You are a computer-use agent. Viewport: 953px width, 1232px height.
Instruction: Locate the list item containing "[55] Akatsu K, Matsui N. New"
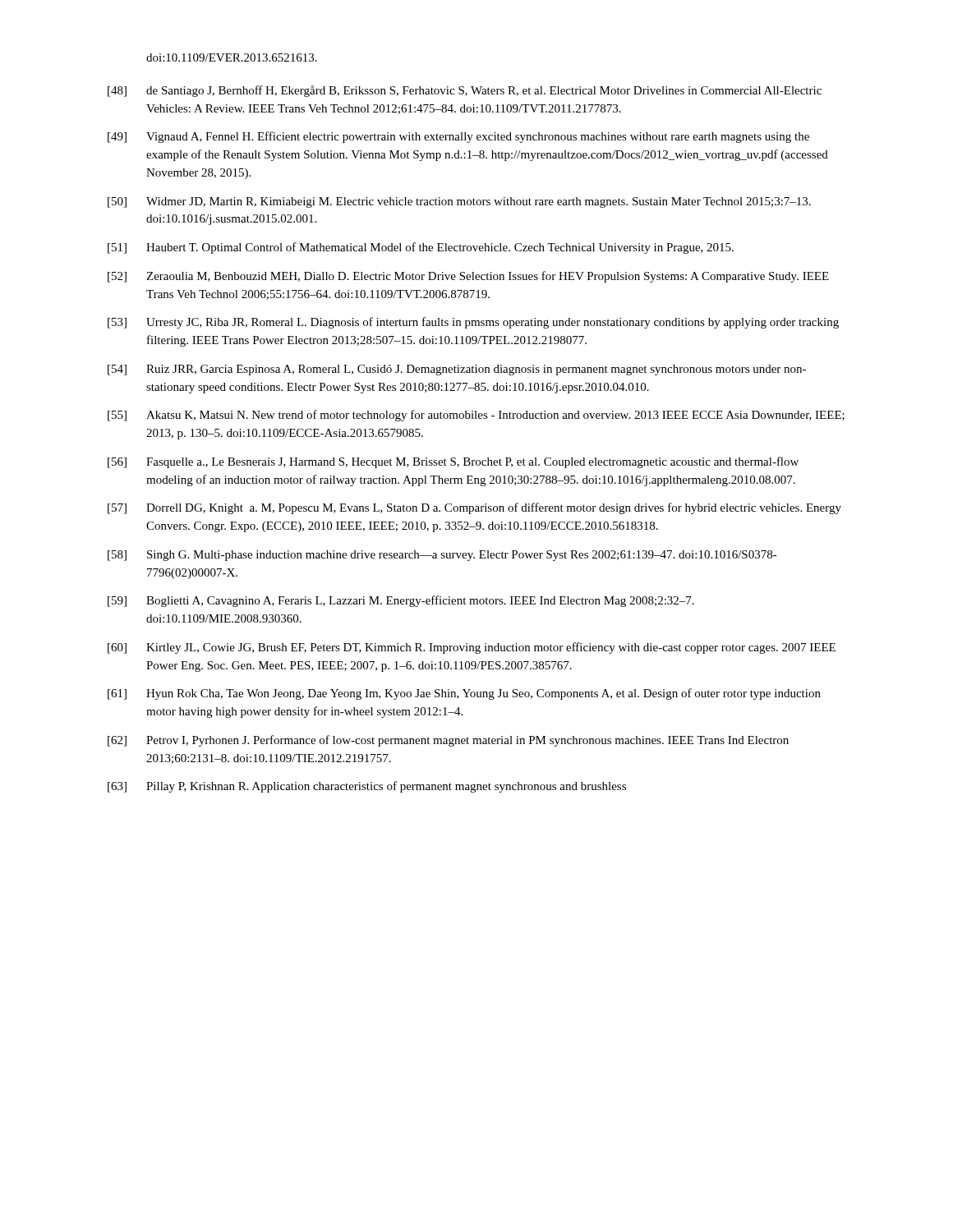point(476,425)
